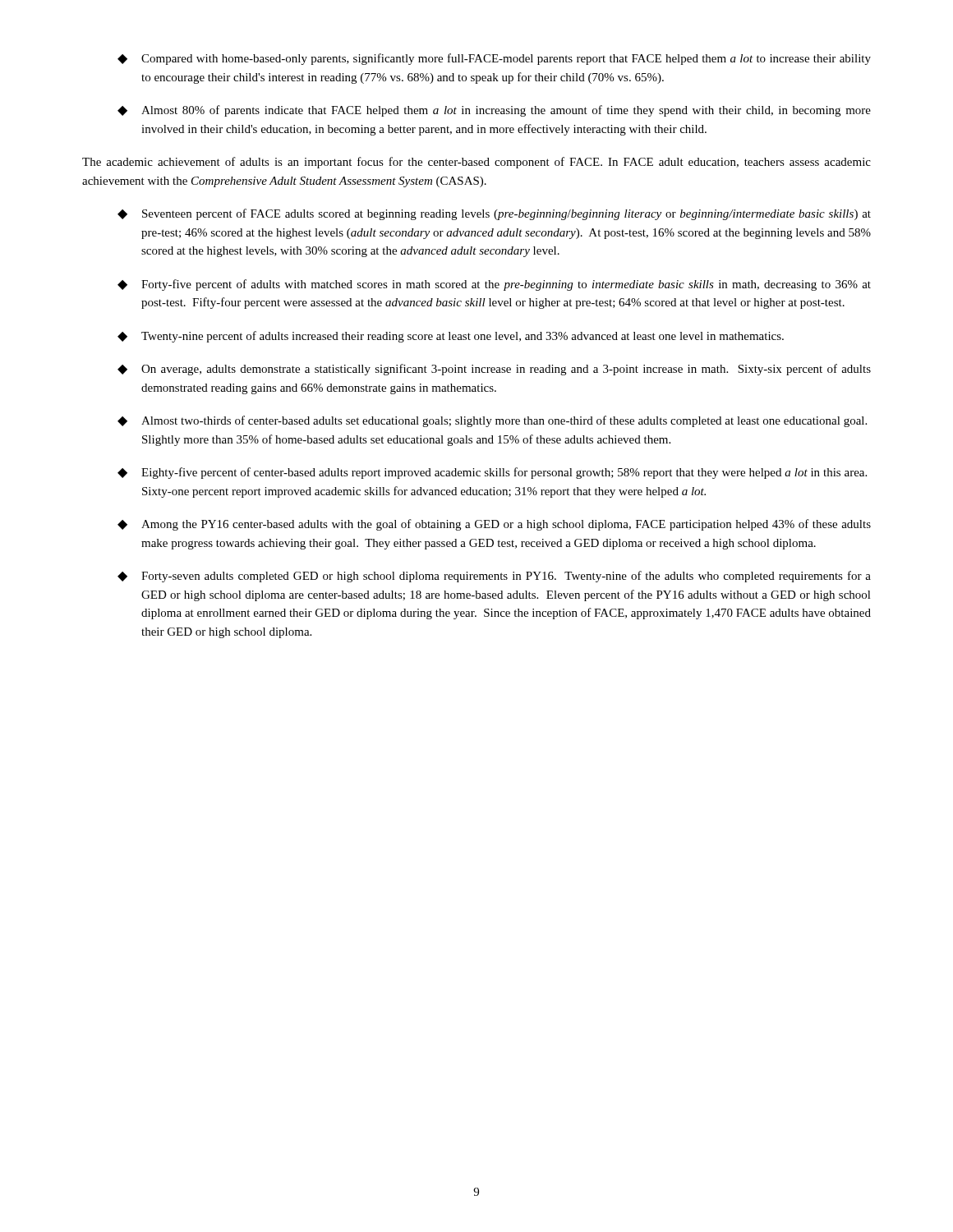Find the block on this page that starts "The academic achievement of adults is"
This screenshot has height=1232, width=953.
coord(476,171)
